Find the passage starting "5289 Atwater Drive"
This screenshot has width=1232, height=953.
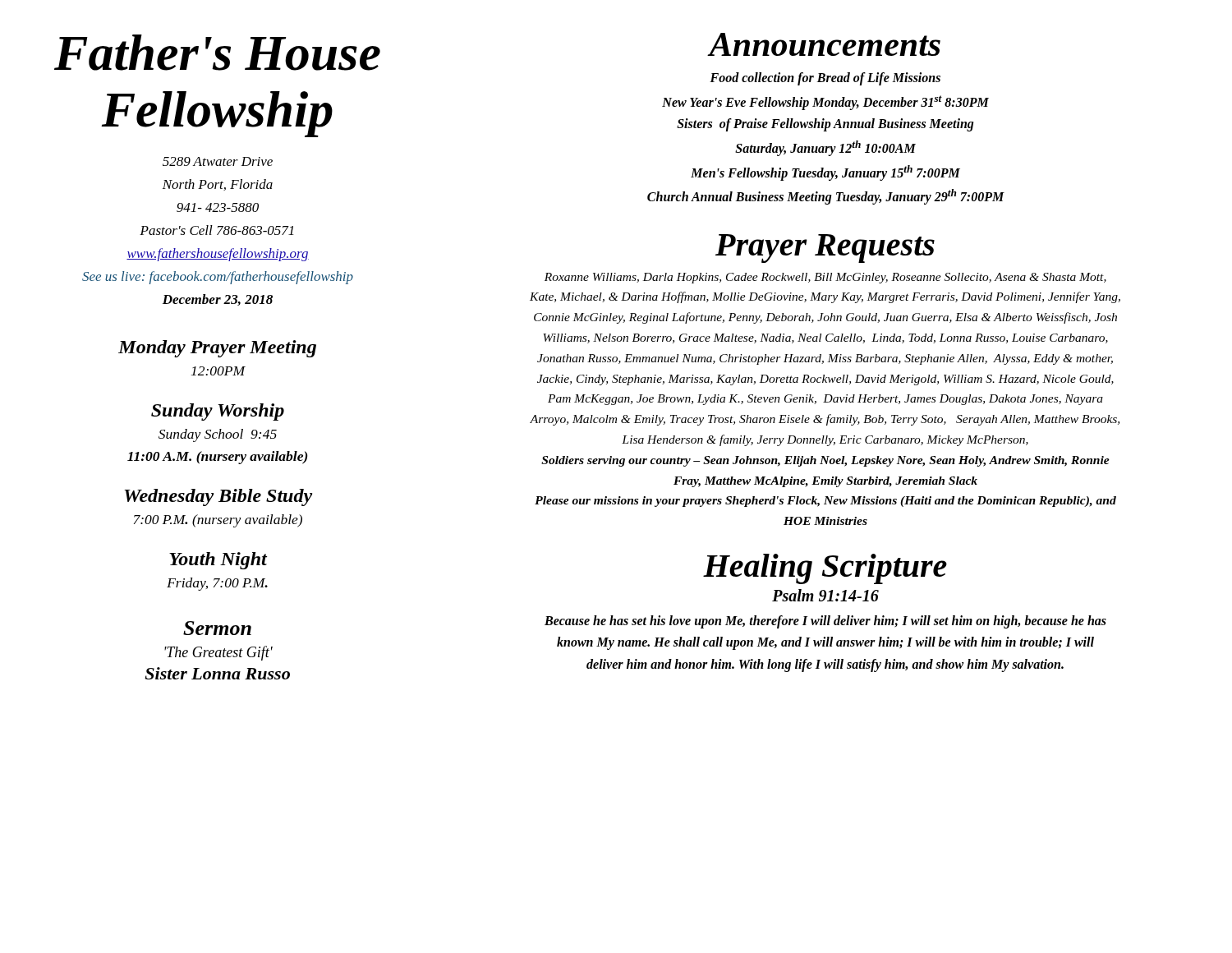tap(218, 230)
